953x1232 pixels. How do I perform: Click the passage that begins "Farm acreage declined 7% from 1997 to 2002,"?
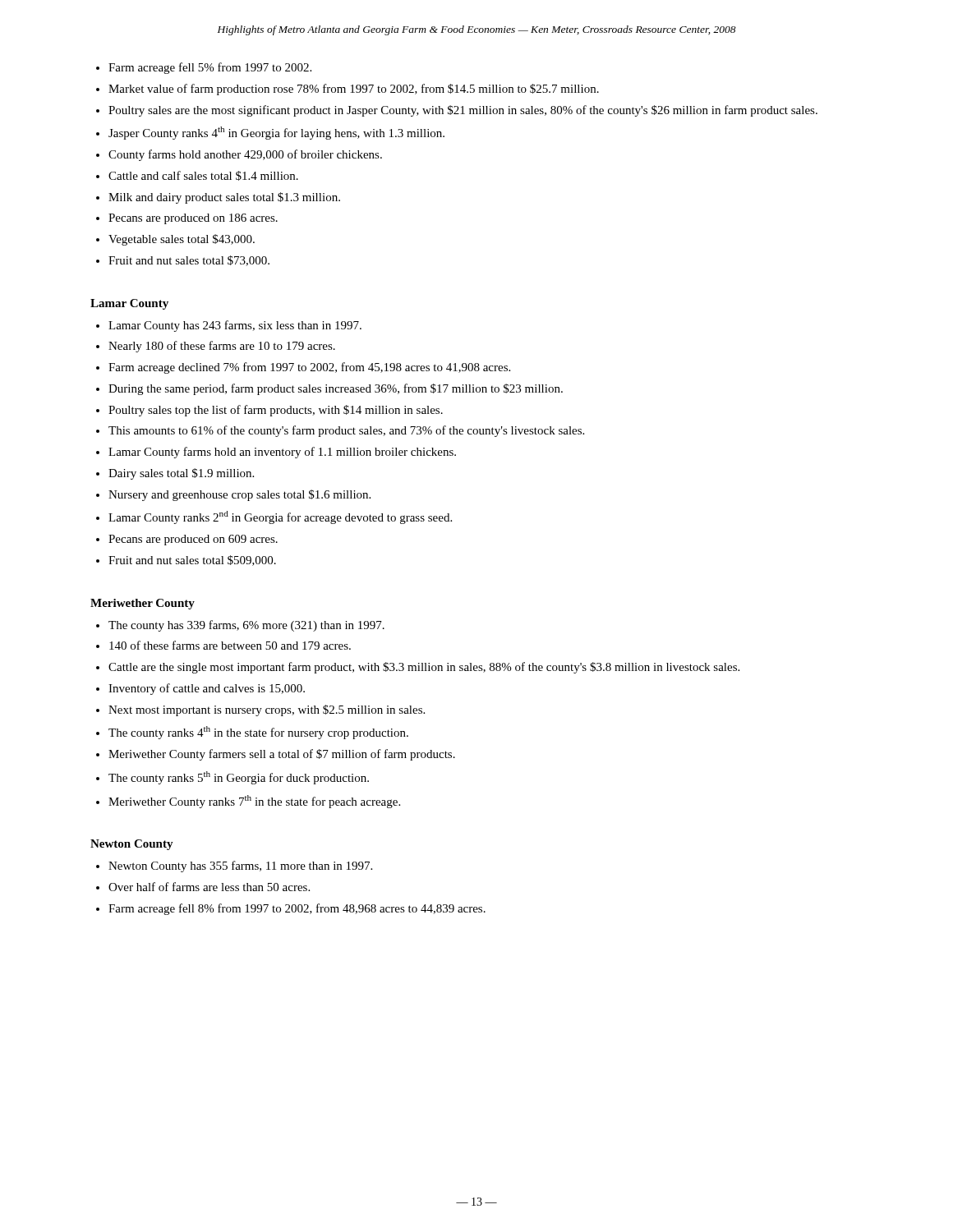310,367
